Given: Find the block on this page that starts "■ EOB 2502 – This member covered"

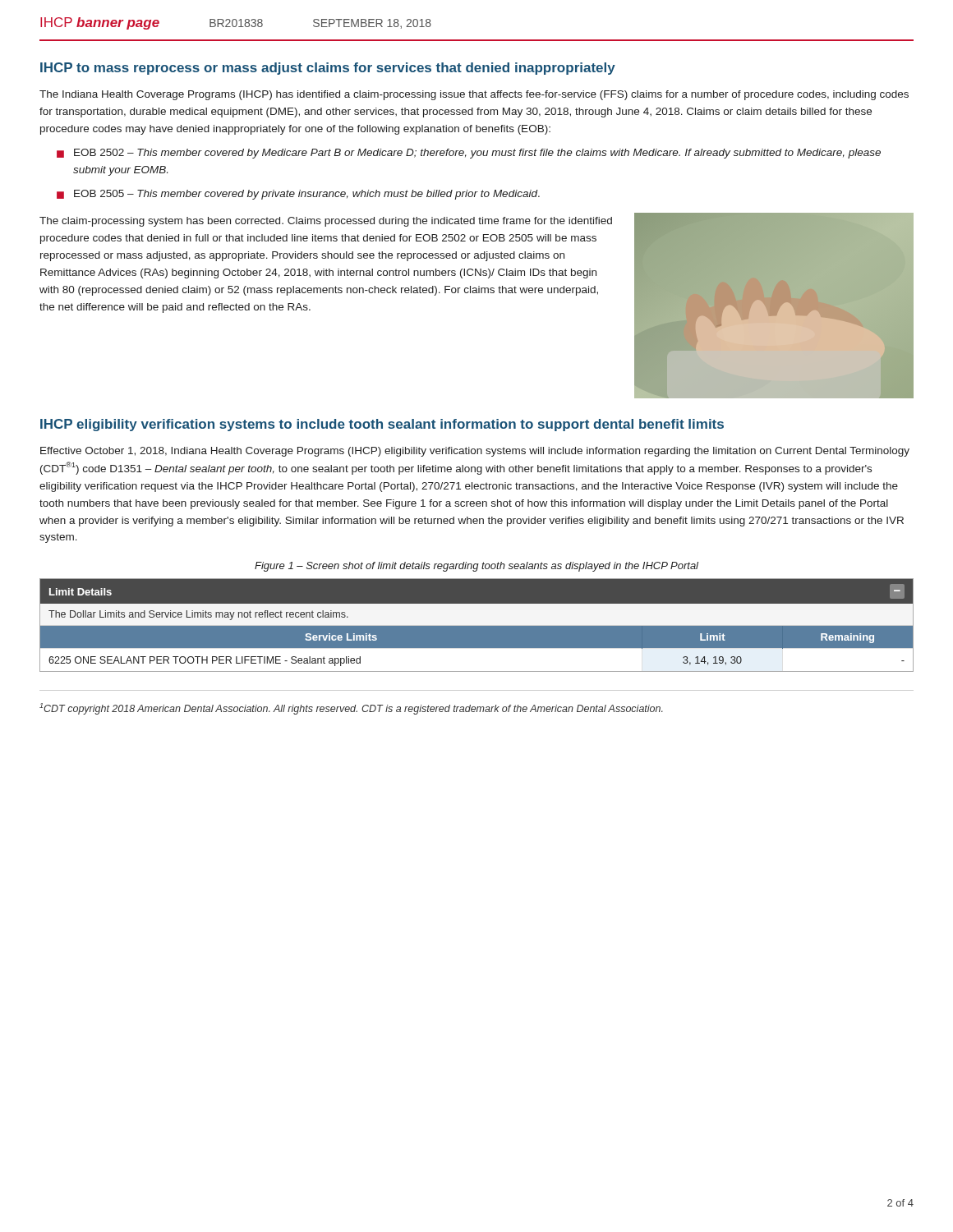Looking at the screenshot, I should (485, 161).
